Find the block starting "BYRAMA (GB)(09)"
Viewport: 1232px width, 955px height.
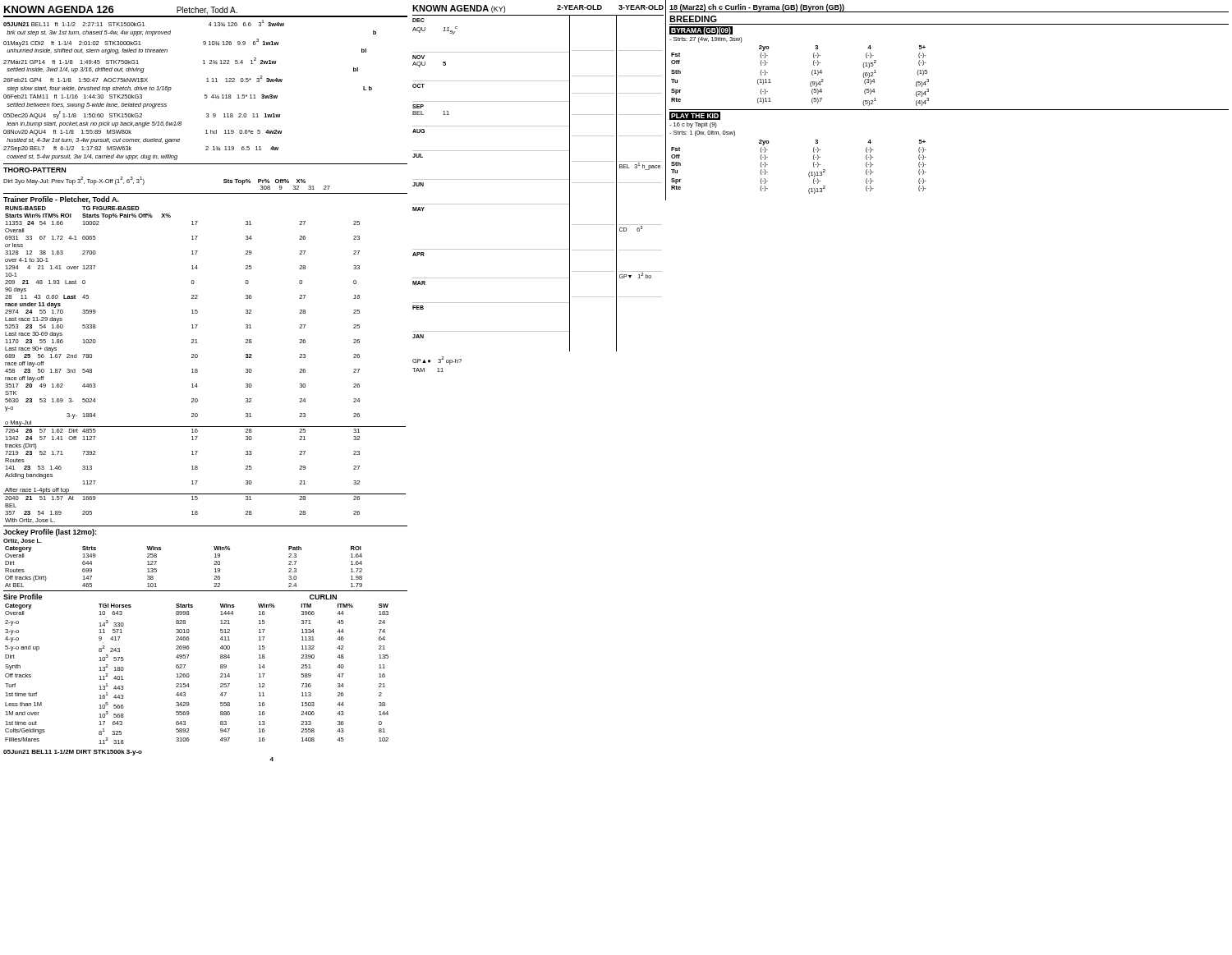point(701,30)
